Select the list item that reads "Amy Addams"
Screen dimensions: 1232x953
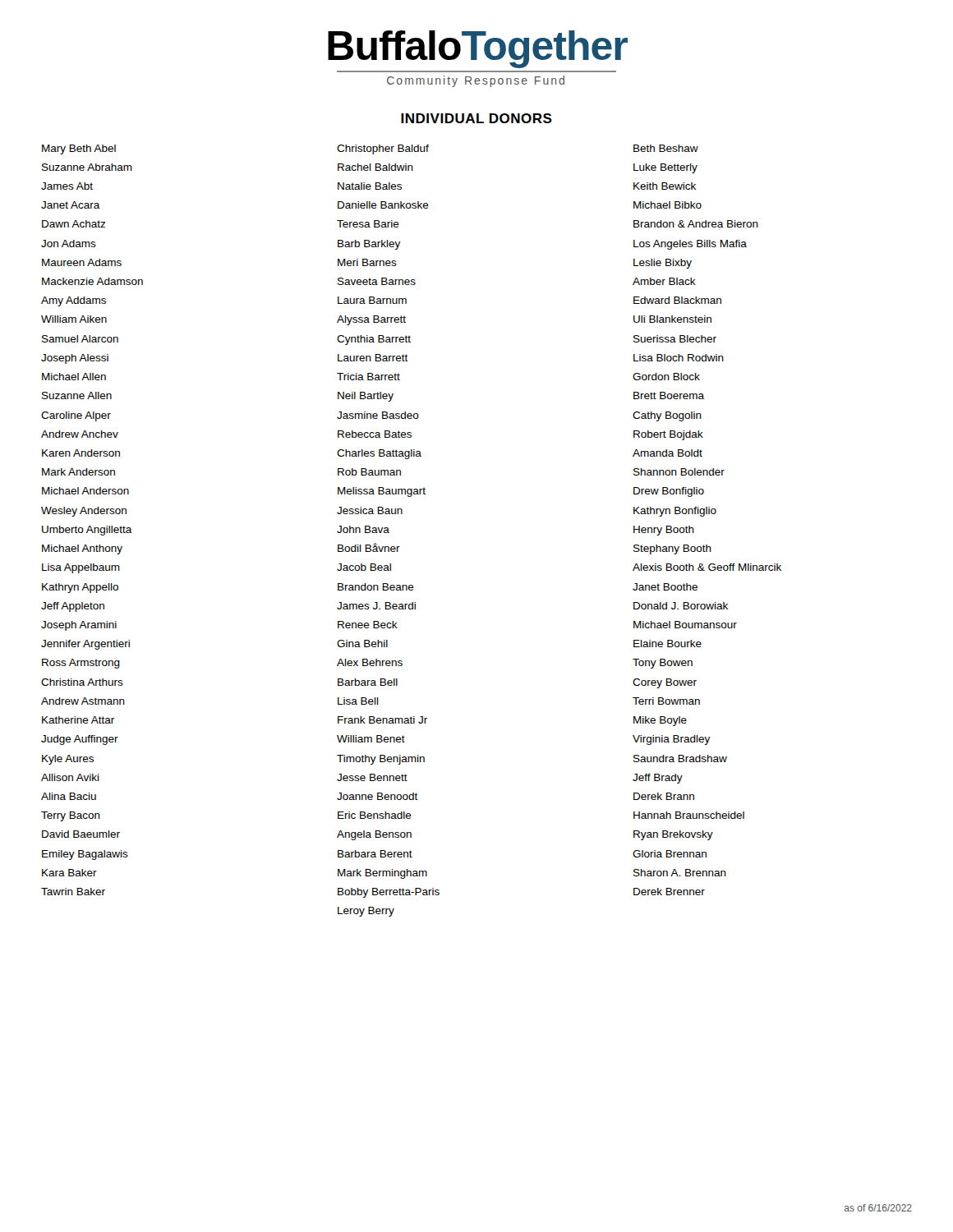74,300
